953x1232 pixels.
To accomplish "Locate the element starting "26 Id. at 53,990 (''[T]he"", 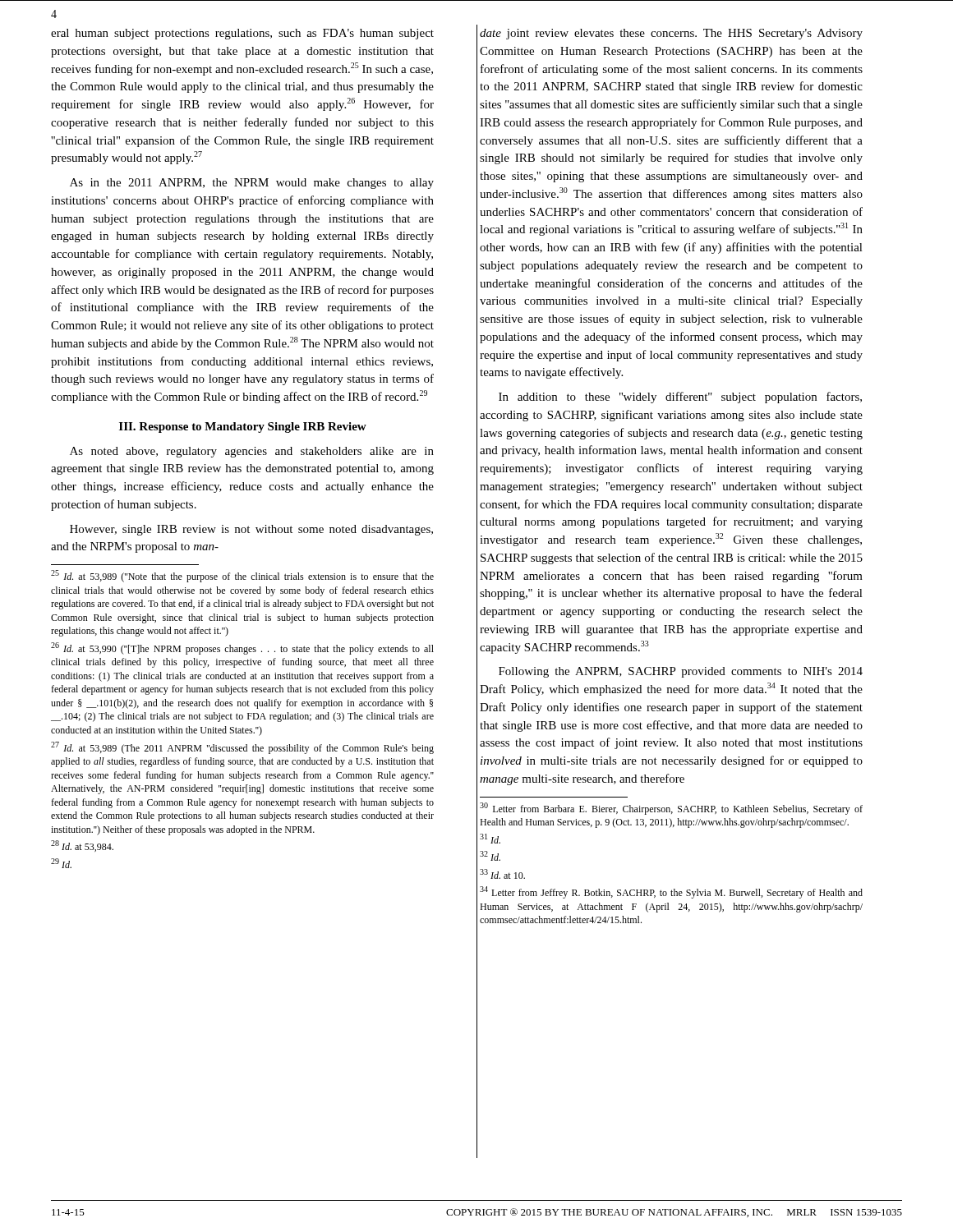I will tap(242, 689).
